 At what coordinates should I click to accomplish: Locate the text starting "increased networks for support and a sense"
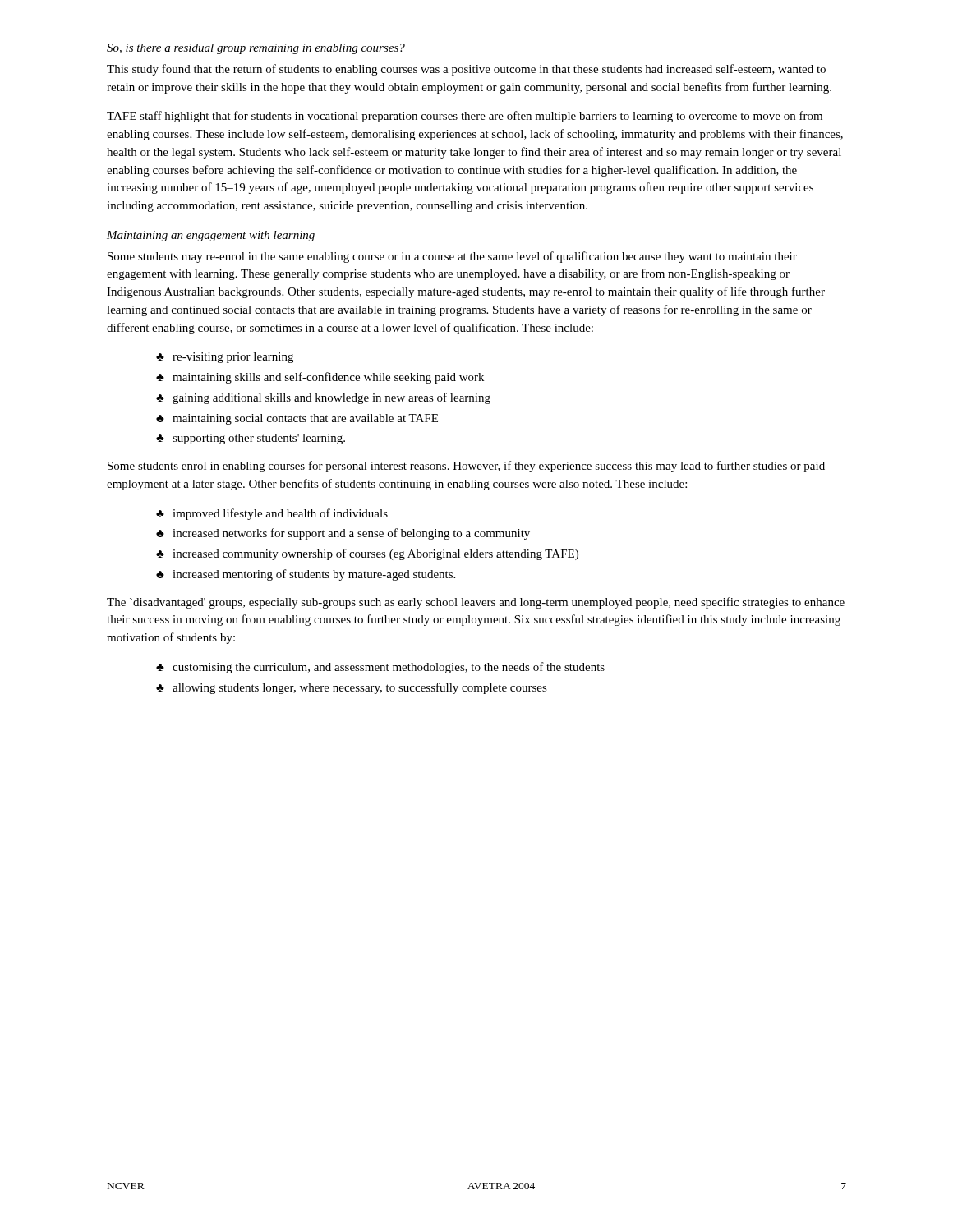(x=351, y=533)
